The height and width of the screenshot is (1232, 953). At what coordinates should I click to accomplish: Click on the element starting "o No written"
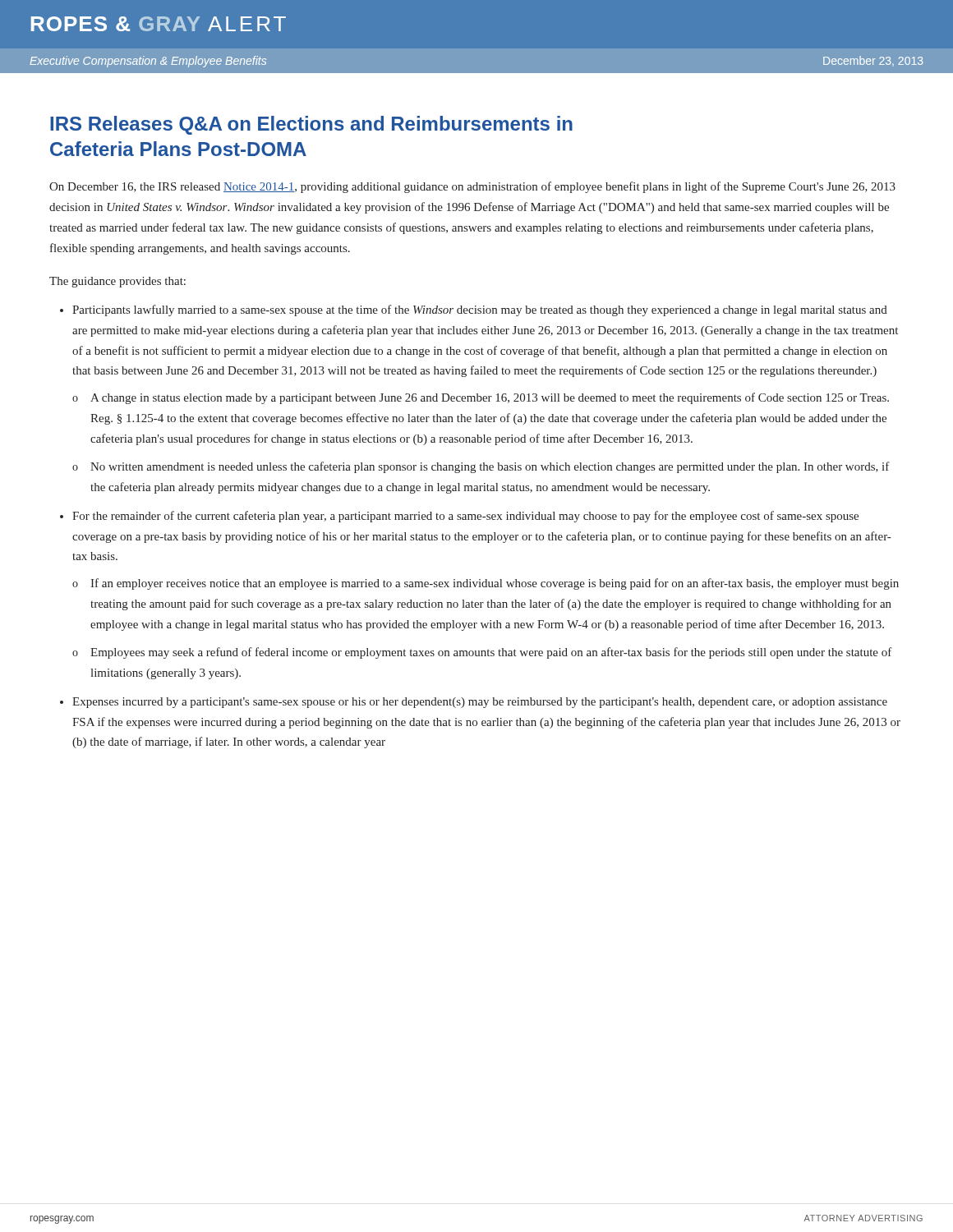pyautogui.click(x=488, y=477)
